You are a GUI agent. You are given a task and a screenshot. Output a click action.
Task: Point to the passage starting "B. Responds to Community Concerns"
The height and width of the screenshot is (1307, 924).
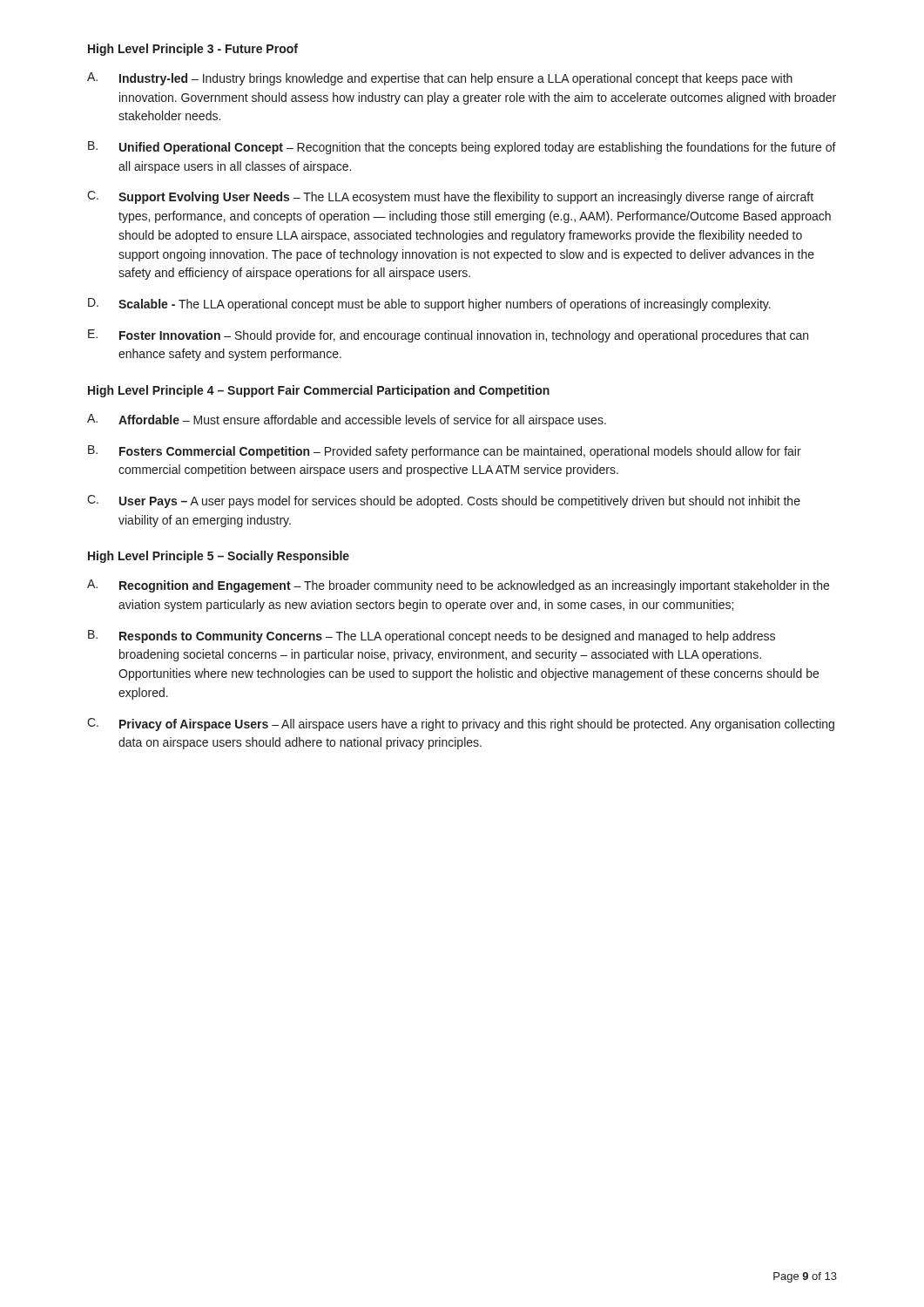[462, 665]
